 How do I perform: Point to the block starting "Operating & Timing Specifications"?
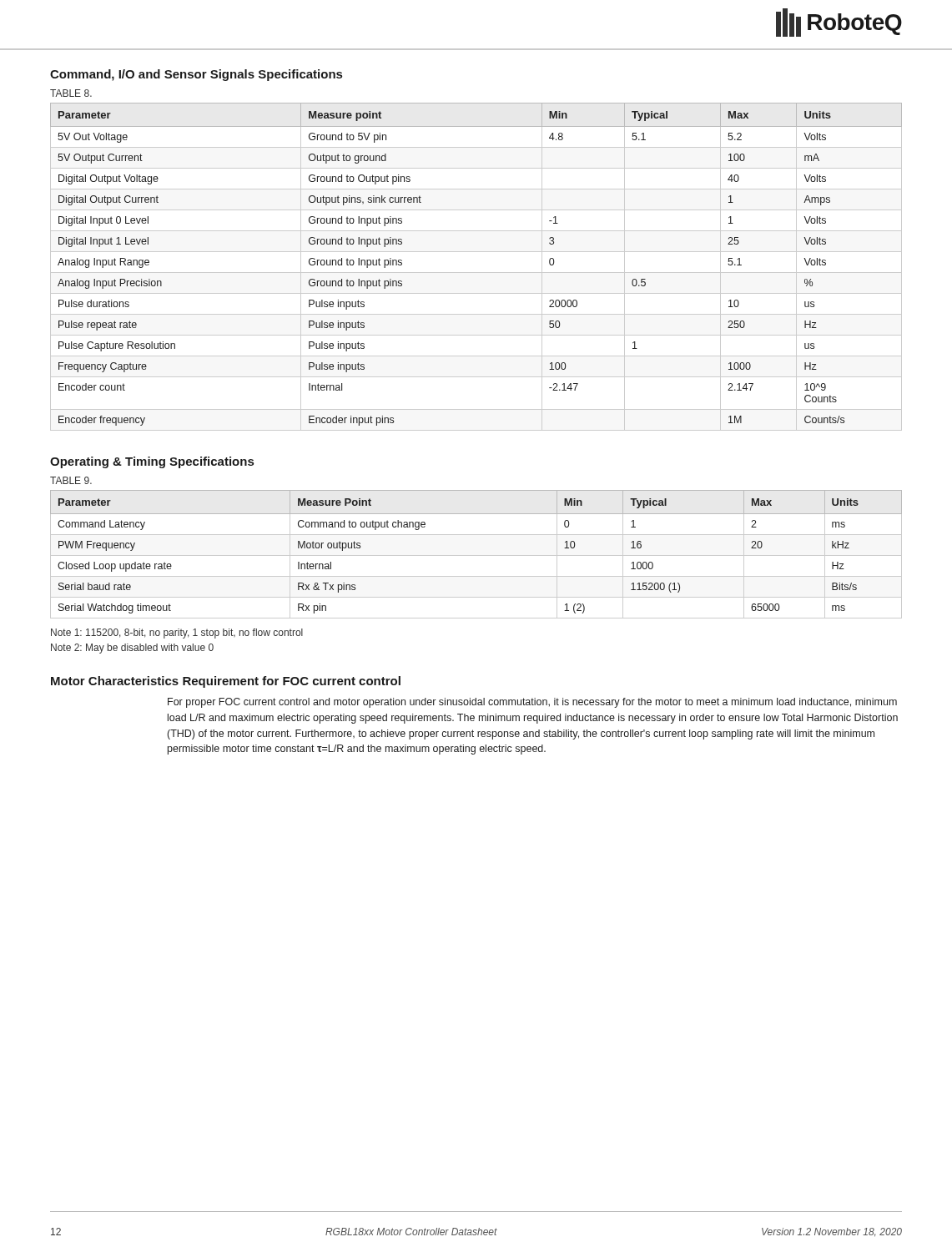(x=152, y=461)
